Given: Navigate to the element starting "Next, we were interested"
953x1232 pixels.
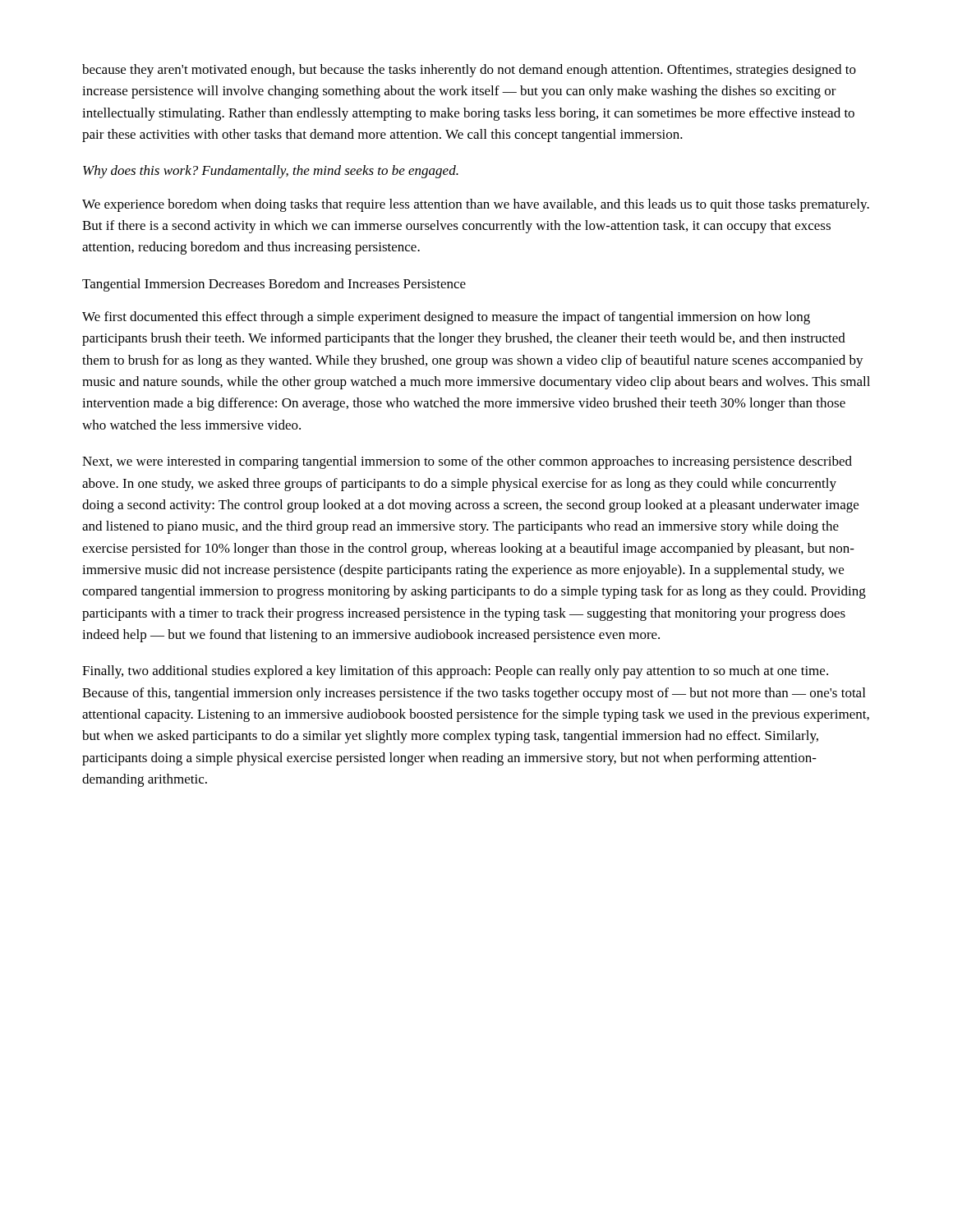Looking at the screenshot, I should click(474, 548).
